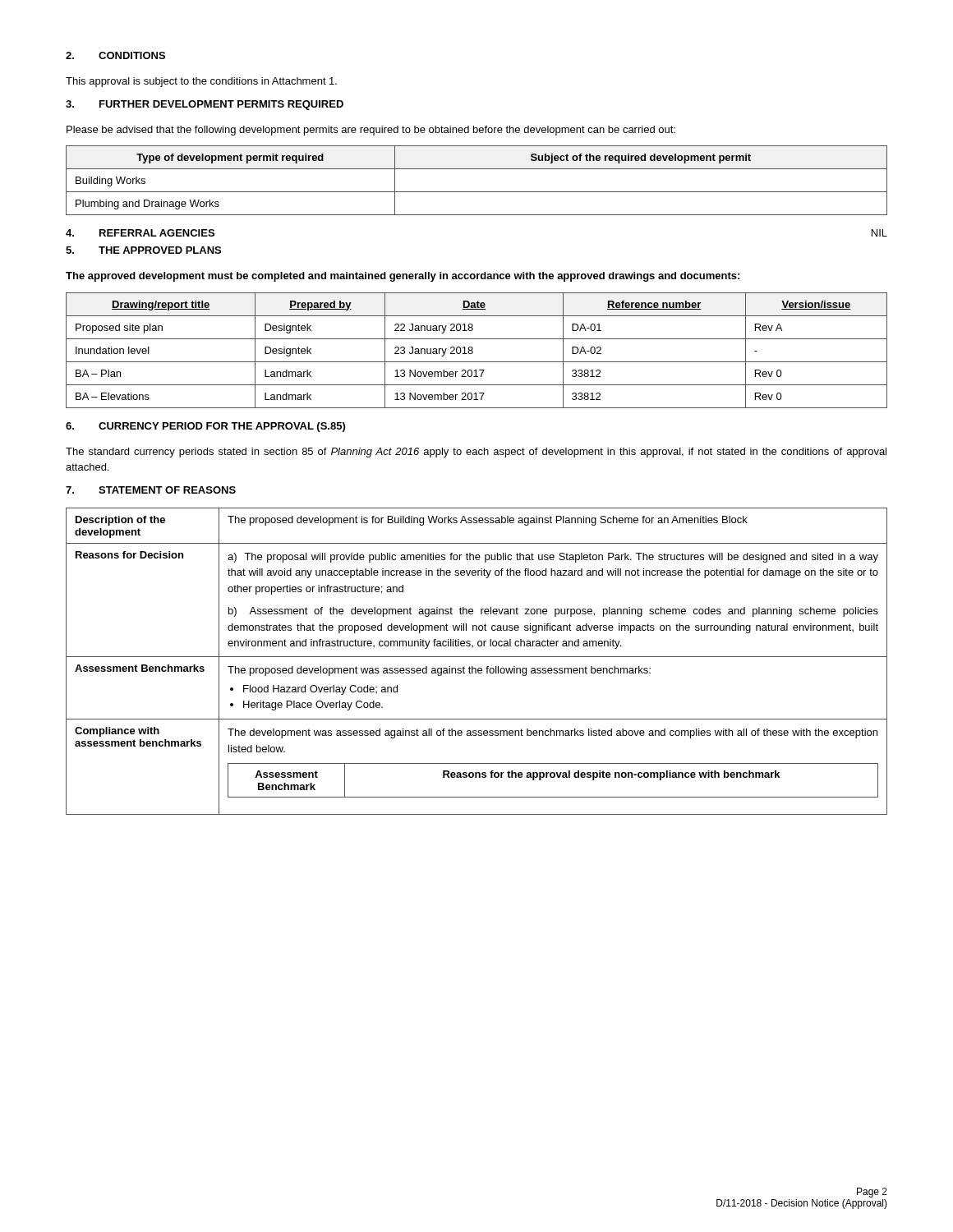This screenshot has height=1232, width=953.
Task: Click on the block starting "7.STATEMENT OF REASONS"
Action: click(151, 489)
